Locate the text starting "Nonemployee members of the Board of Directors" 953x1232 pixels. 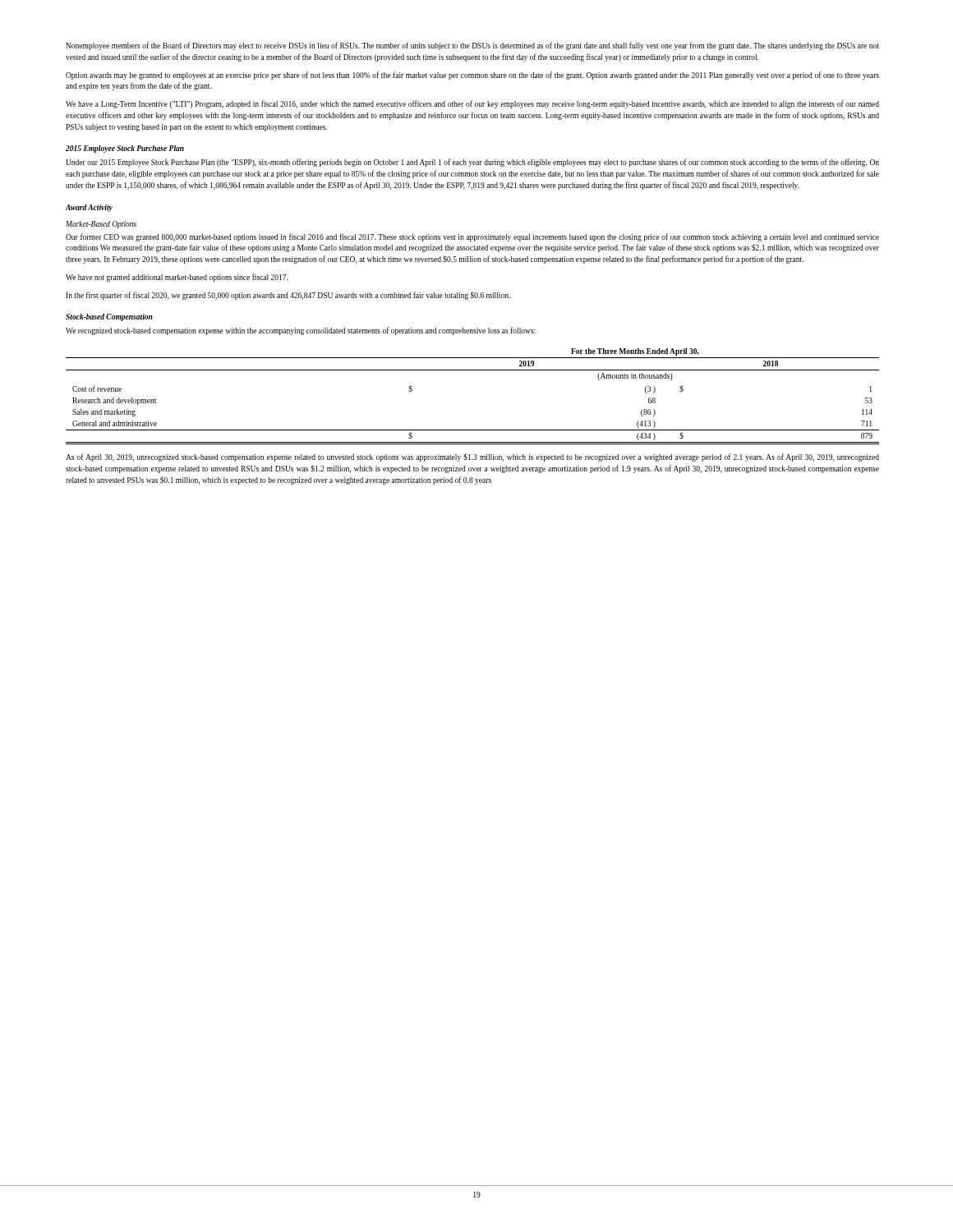[472, 52]
